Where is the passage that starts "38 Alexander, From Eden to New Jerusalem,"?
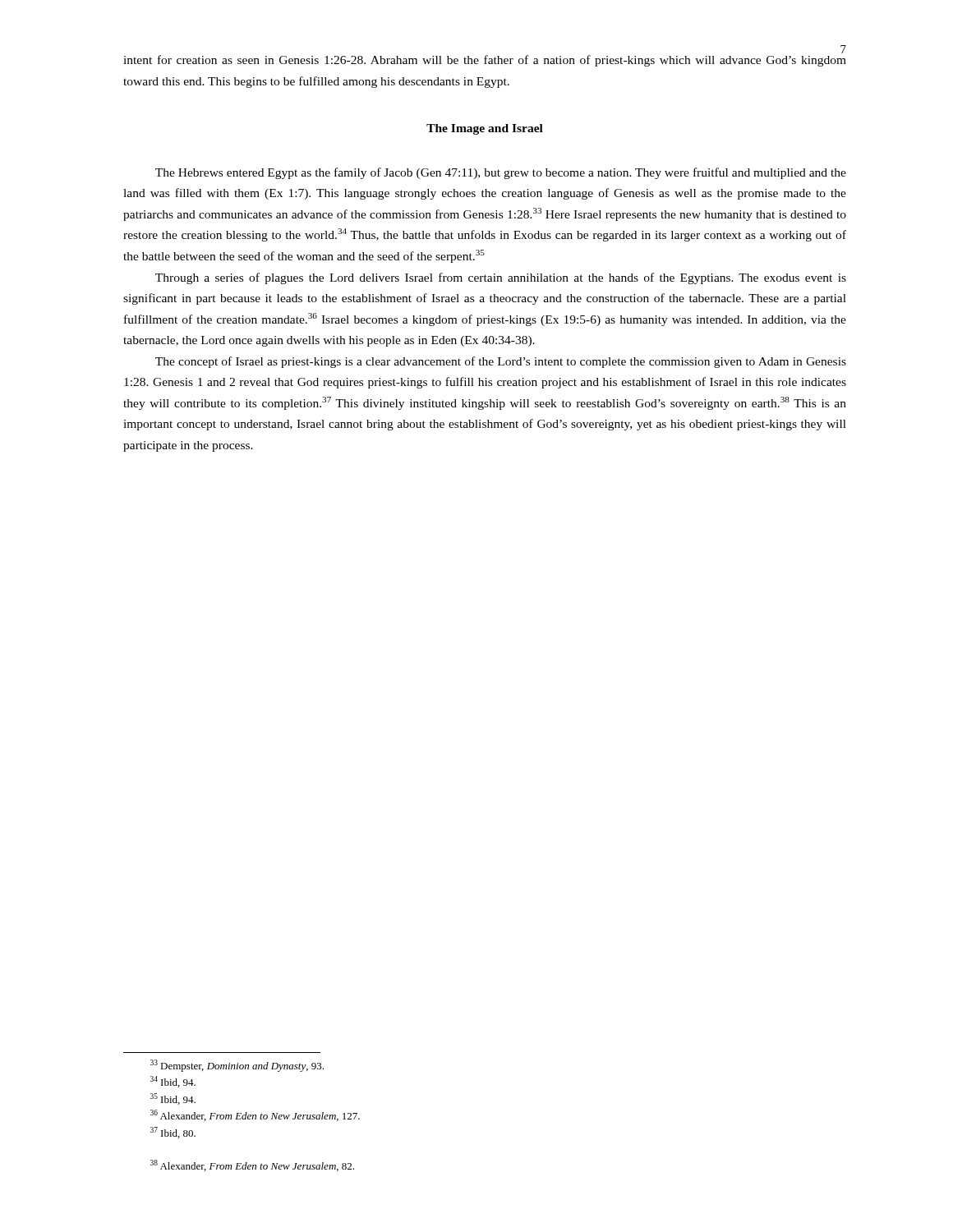 pyautogui.click(x=252, y=1165)
